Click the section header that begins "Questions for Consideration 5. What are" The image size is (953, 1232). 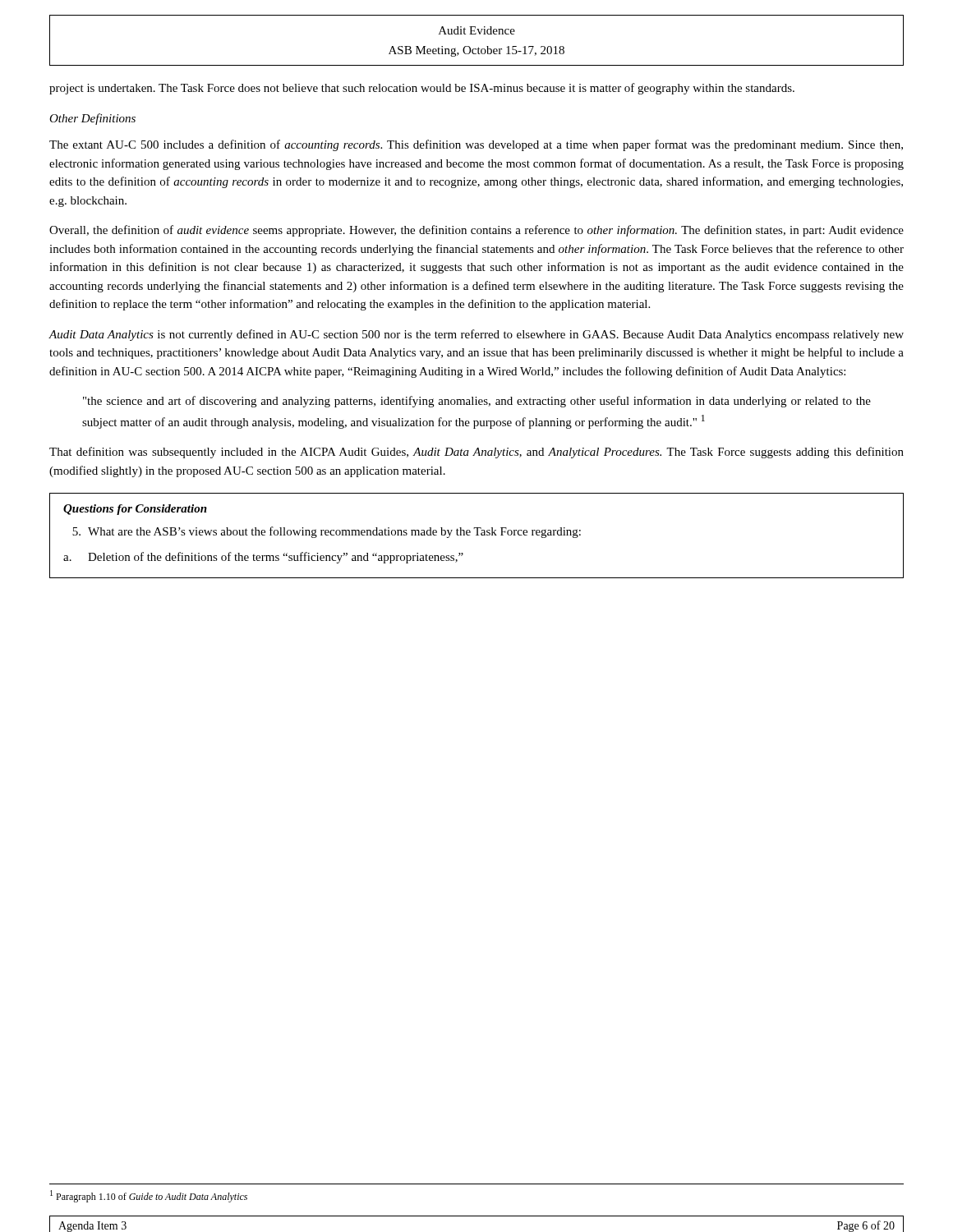[476, 534]
